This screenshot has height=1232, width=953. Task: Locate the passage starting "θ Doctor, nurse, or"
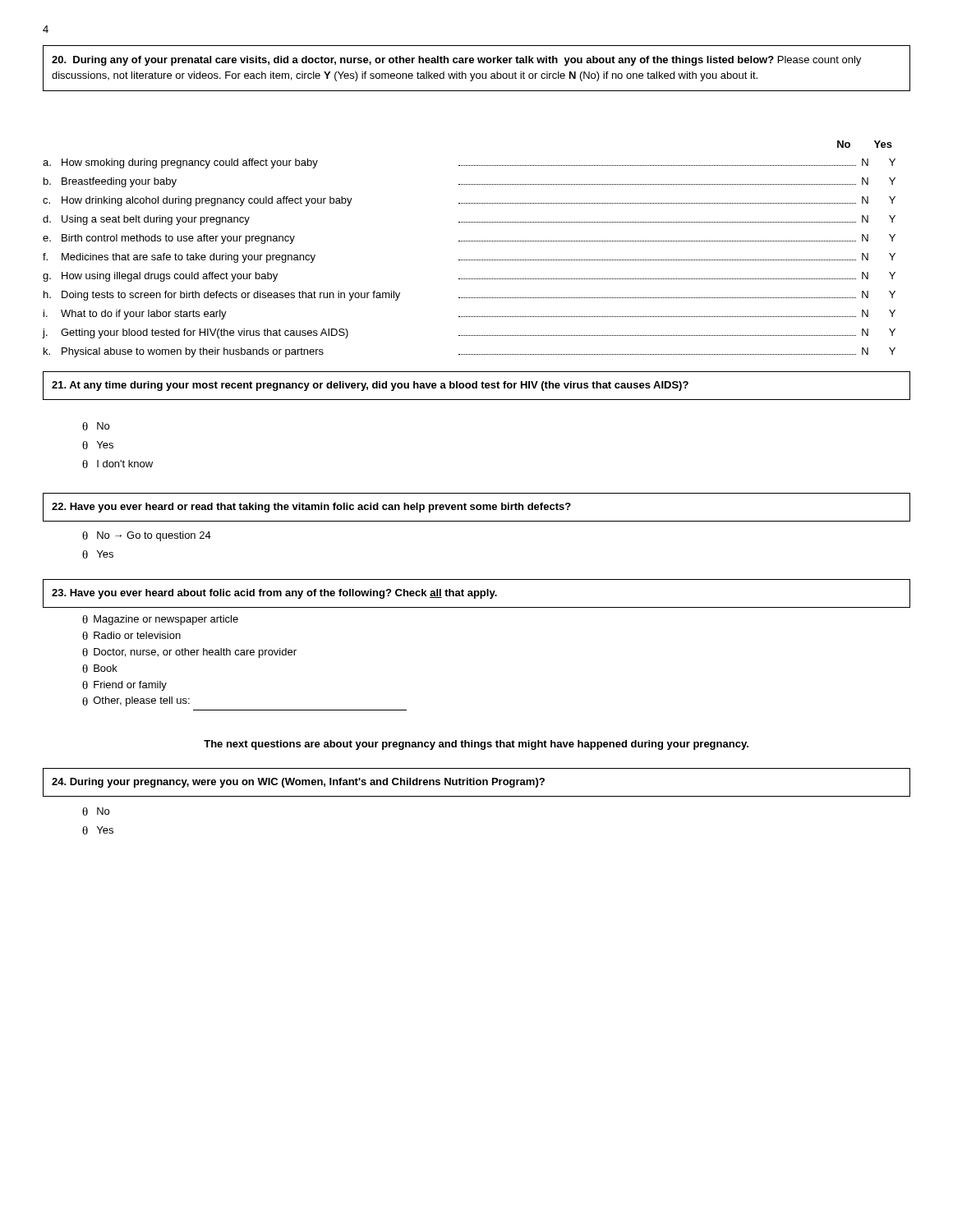tap(189, 652)
